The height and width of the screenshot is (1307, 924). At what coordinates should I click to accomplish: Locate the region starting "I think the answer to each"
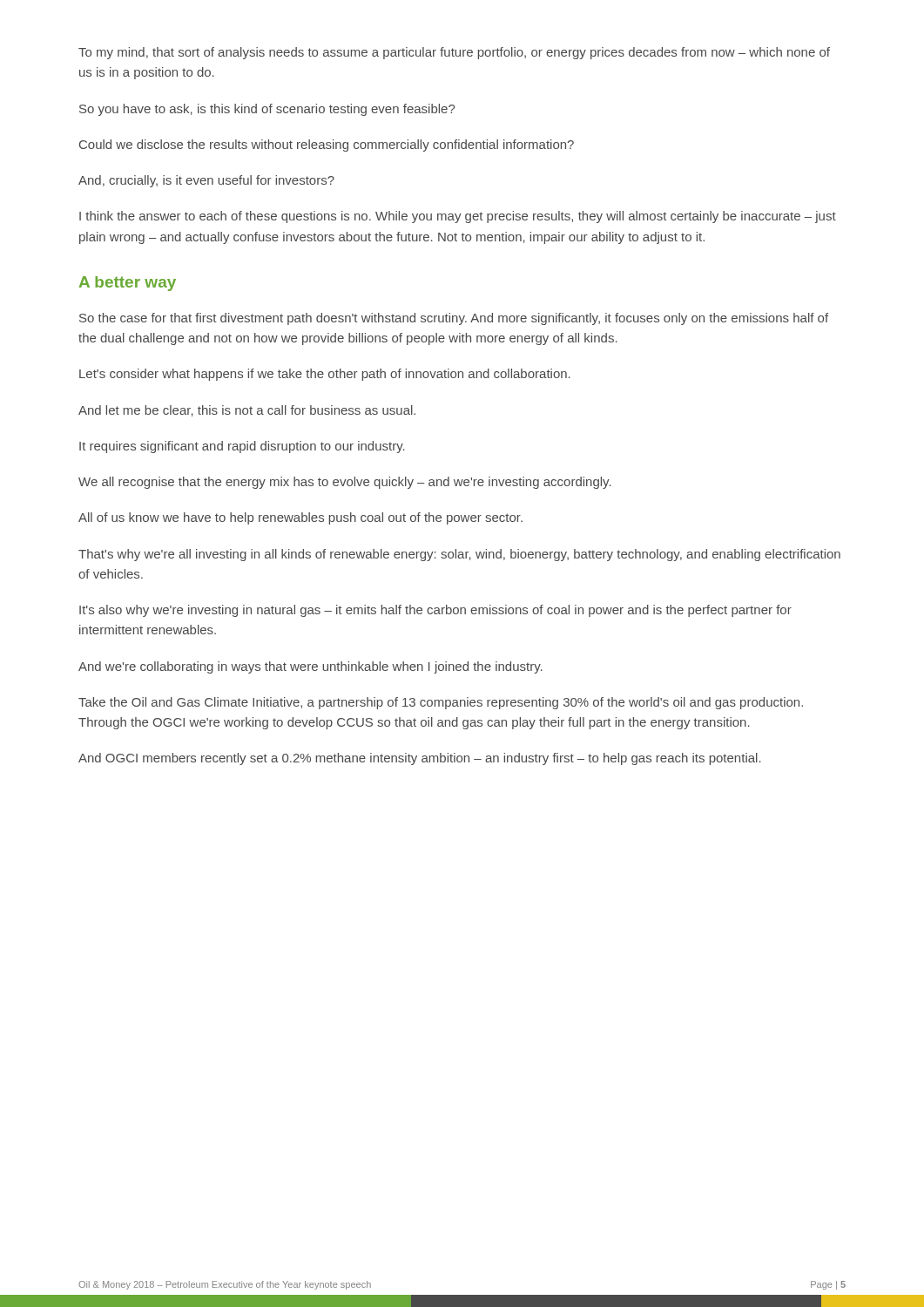pyautogui.click(x=457, y=226)
